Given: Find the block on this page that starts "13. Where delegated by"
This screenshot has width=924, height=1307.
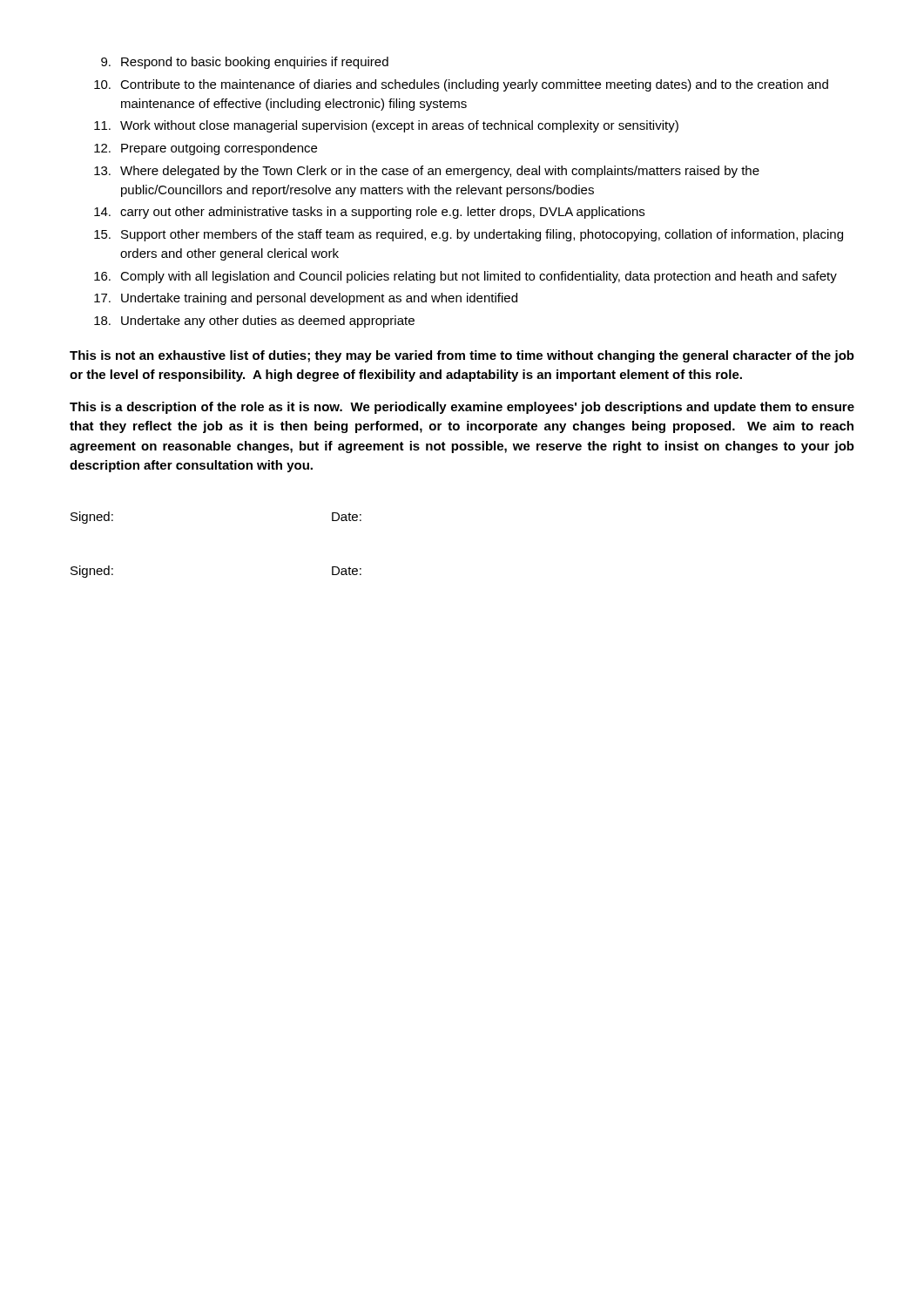Looking at the screenshot, I should [x=462, y=180].
